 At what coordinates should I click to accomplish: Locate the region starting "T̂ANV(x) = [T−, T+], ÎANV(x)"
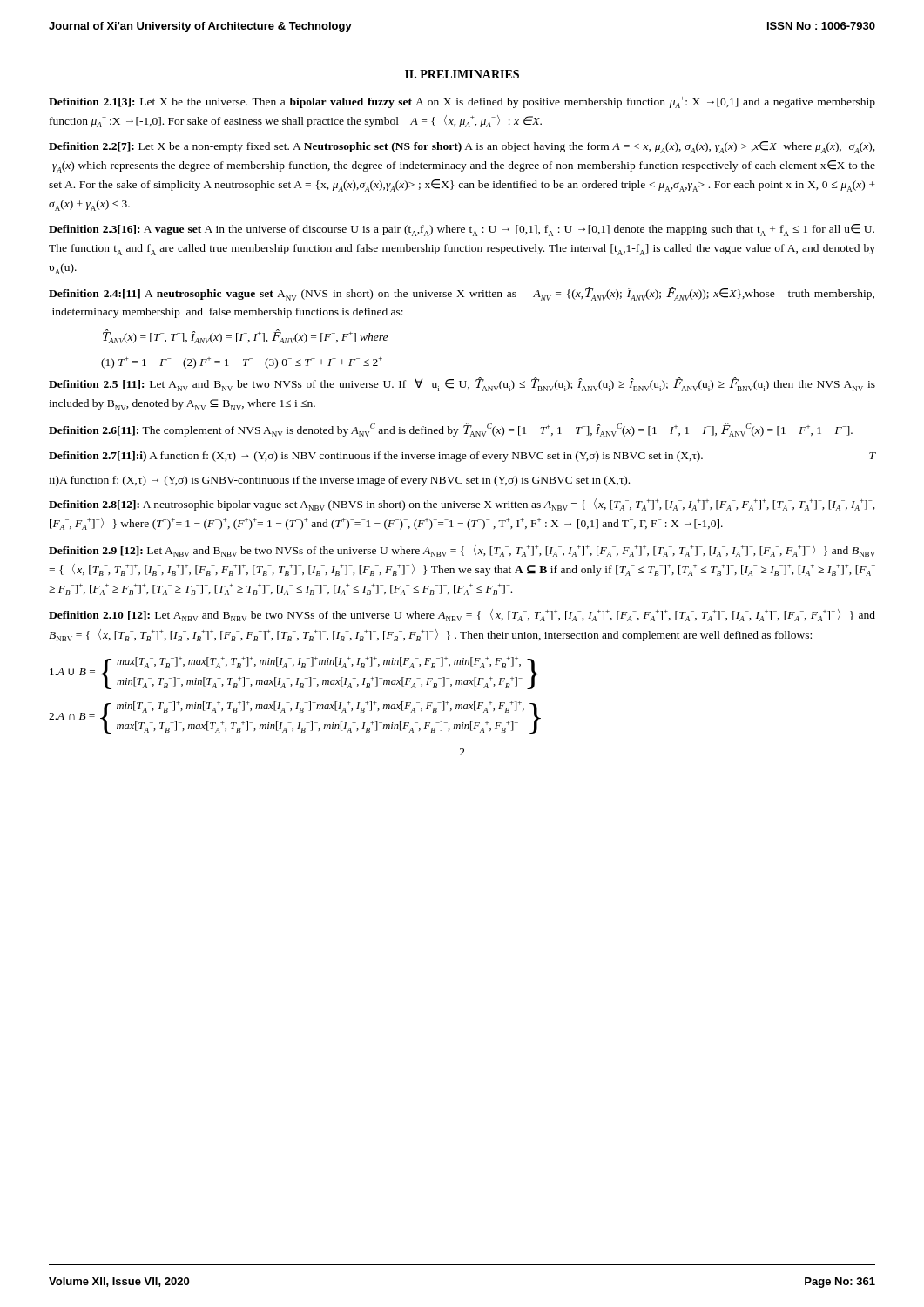(245, 337)
